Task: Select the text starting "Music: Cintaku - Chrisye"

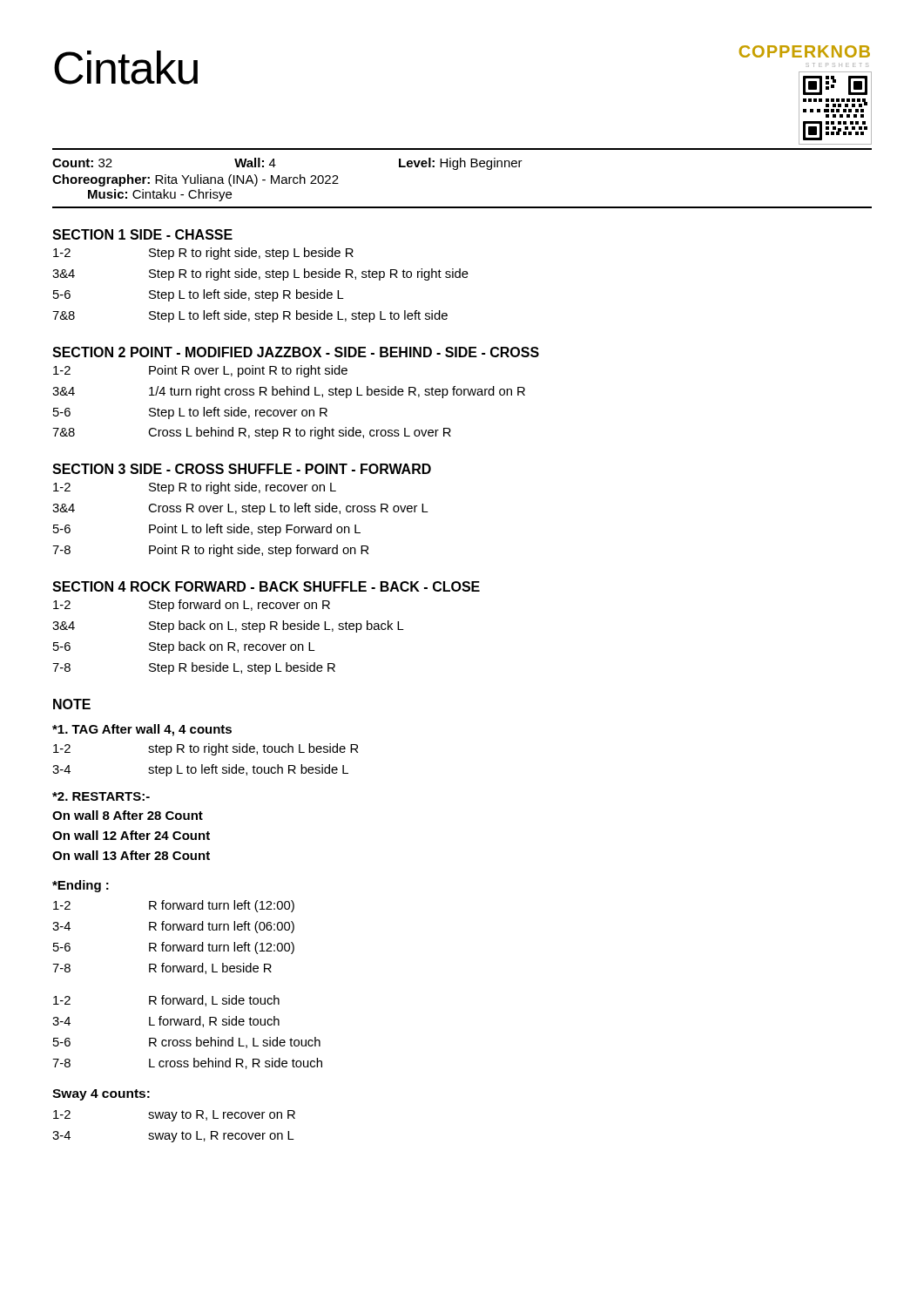Action: point(160,194)
